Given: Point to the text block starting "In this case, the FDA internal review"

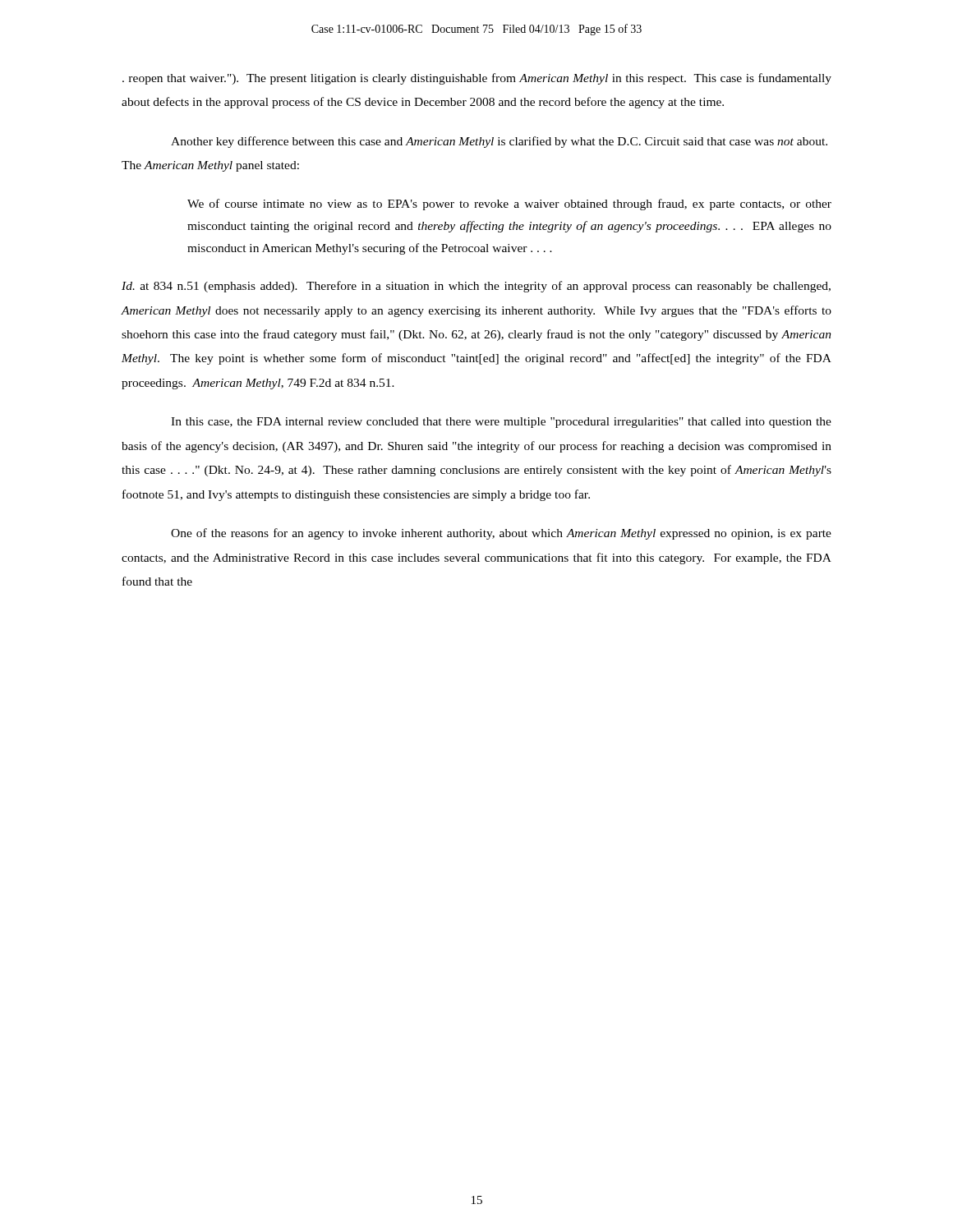Looking at the screenshot, I should point(476,457).
